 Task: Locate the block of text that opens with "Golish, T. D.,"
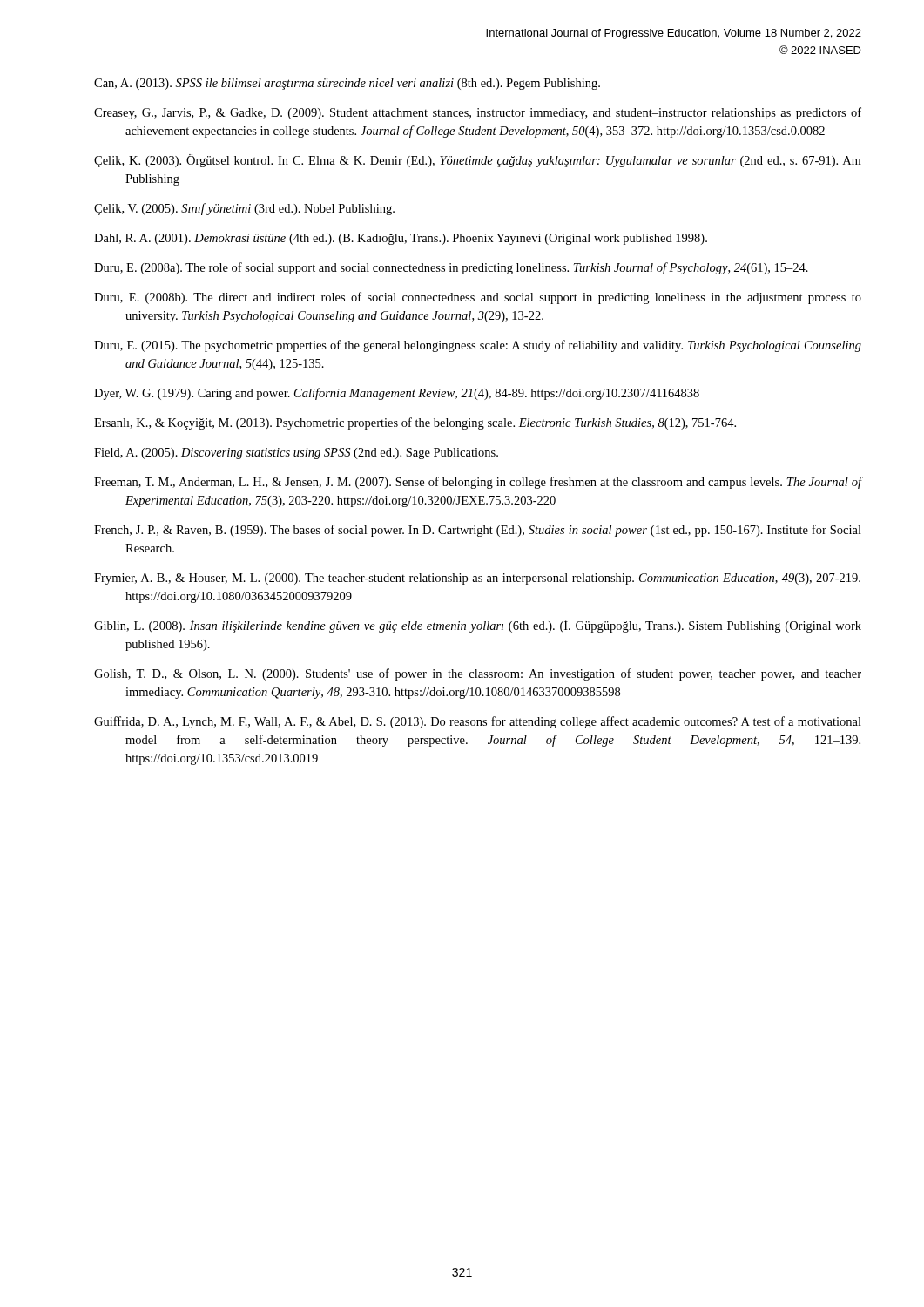pos(478,683)
